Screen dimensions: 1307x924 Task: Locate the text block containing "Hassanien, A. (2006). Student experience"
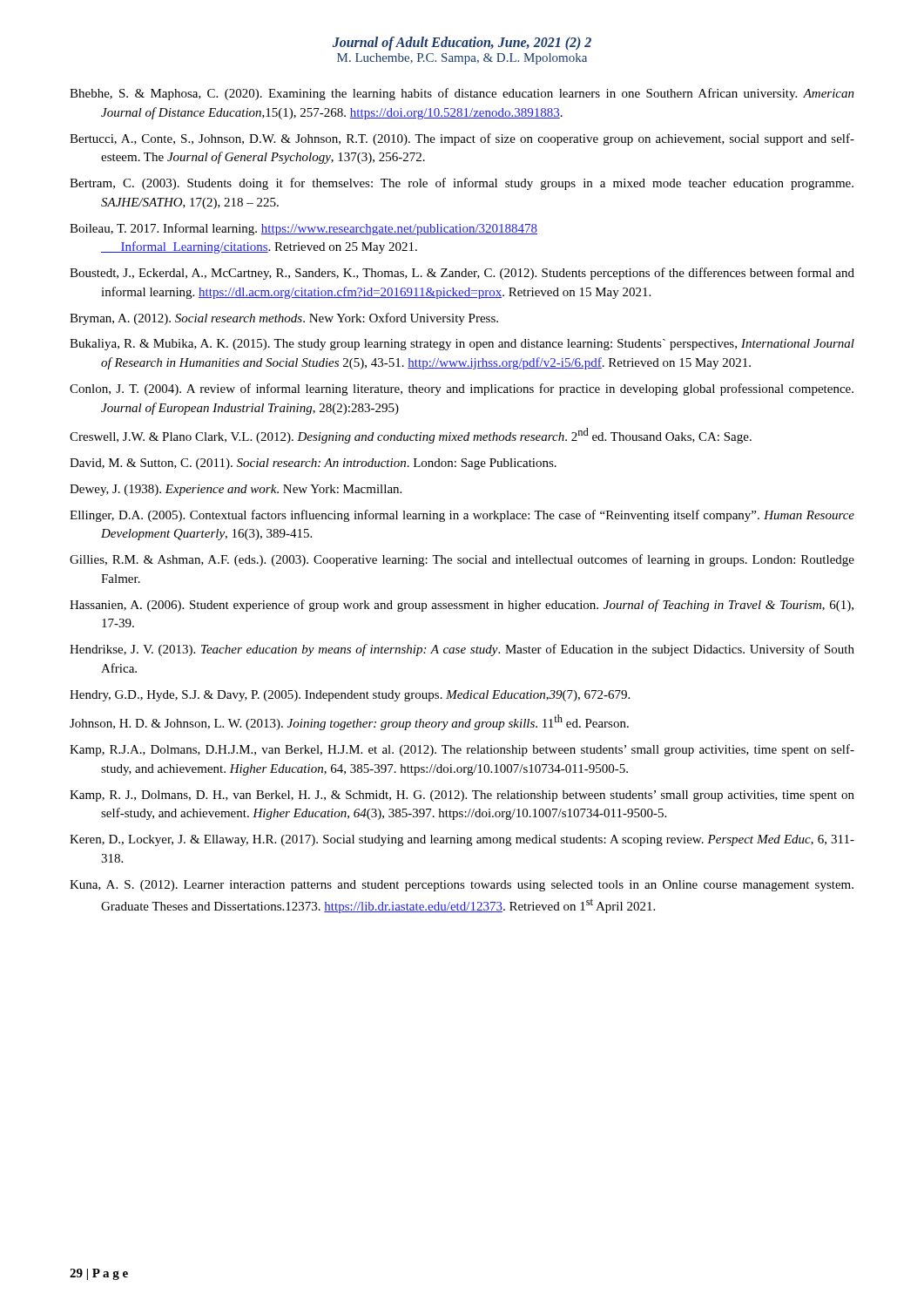pos(462,614)
